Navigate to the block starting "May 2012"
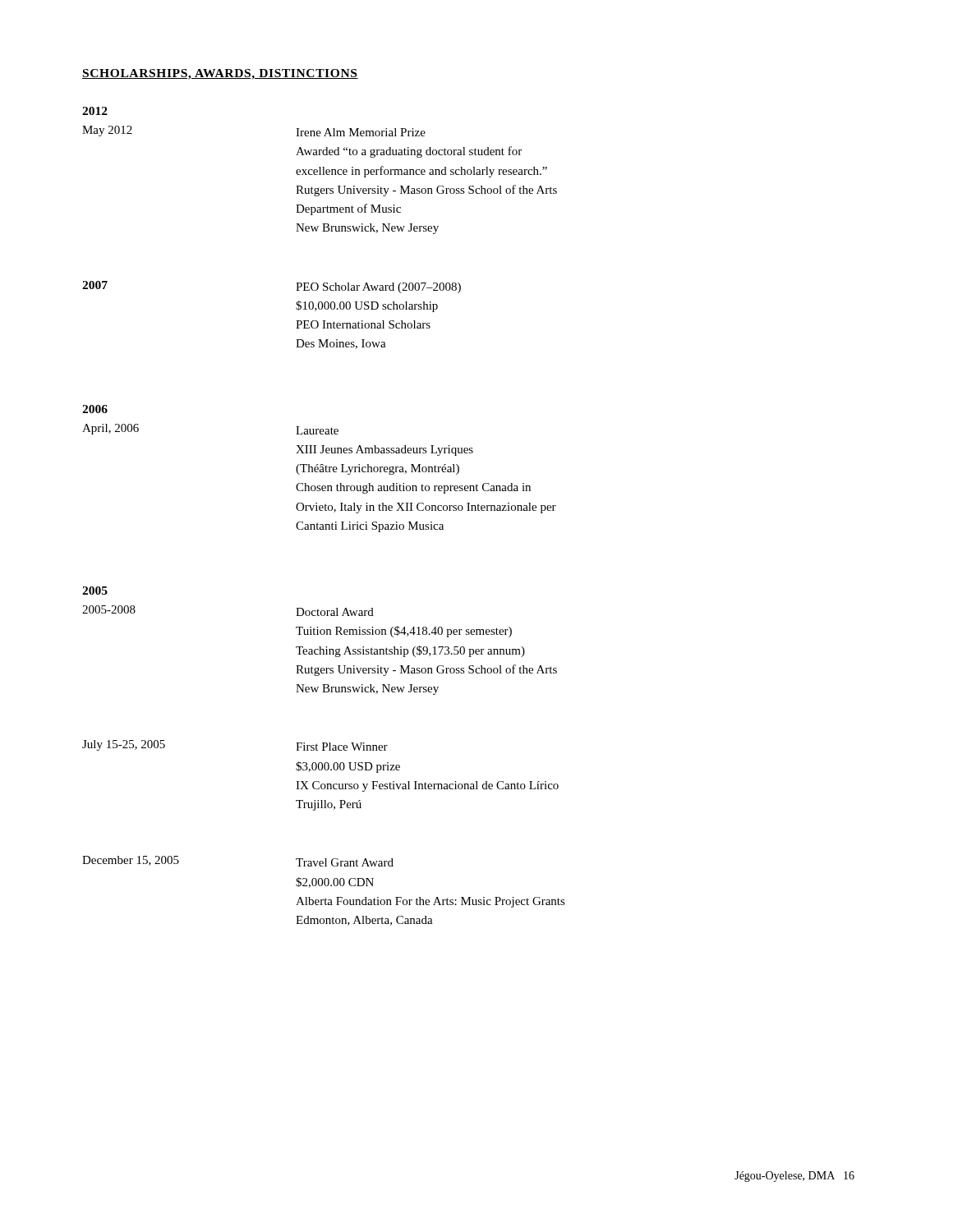The width and height of the screenshot is (953, 1232). click(107, 130)
